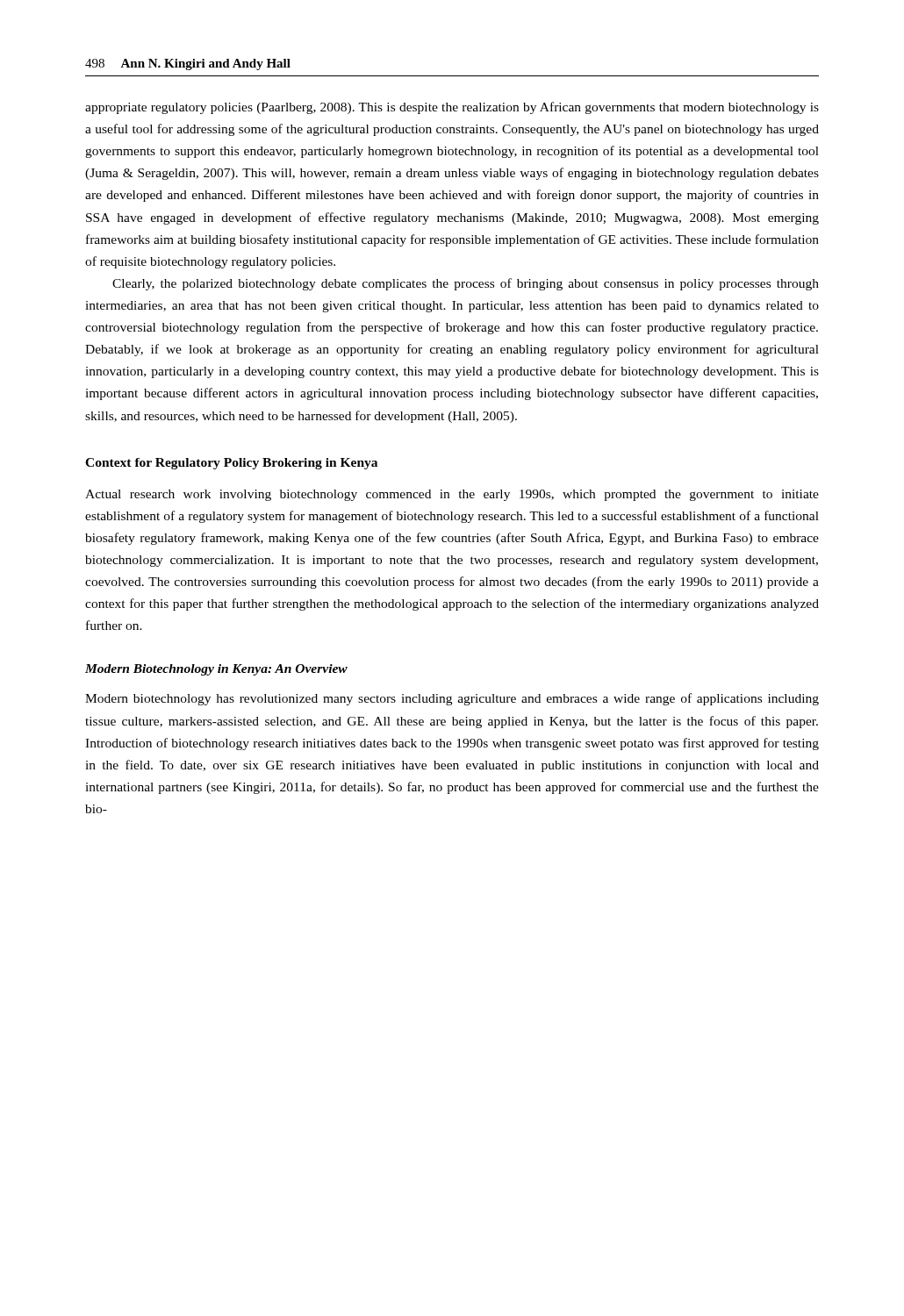The image size is (904, 1316).
Task: Locate the section header that opens with "Modern Biotechnology in Kenya: An"
Action: pos(216,668)
